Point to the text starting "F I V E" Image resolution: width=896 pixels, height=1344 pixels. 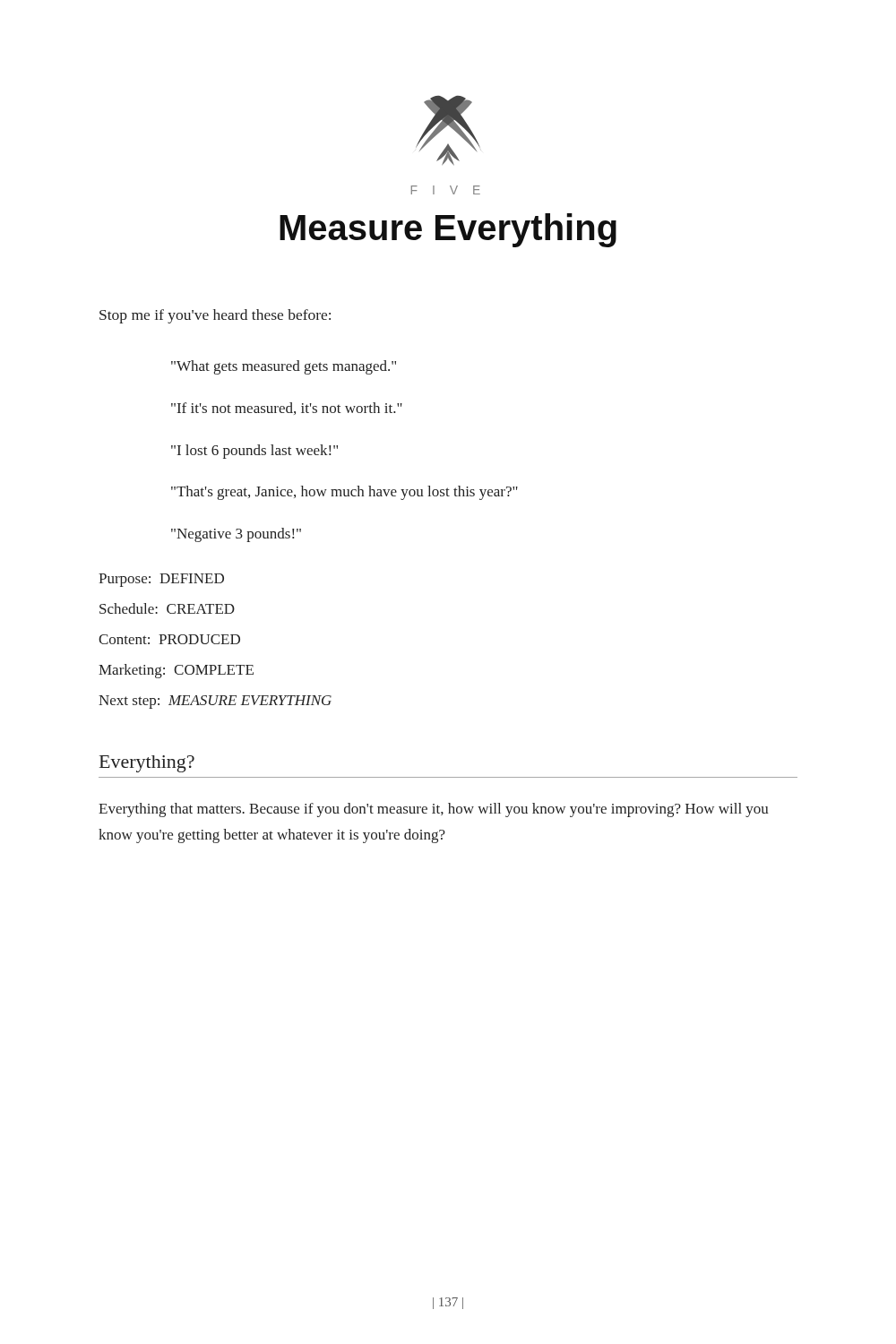tap(448, 216)
